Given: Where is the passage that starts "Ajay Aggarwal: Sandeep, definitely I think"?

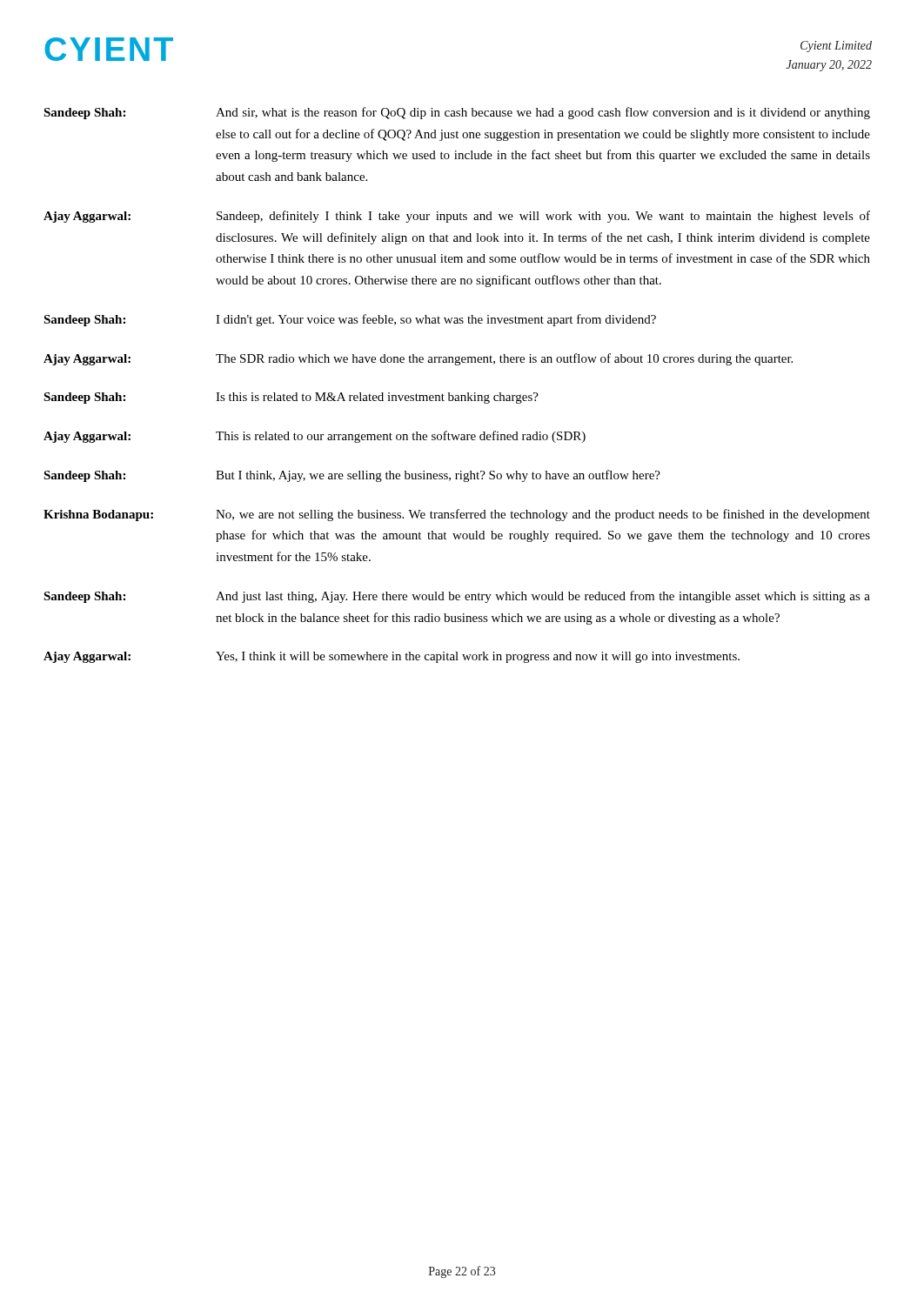Looking at the screenshot, I should [x=457, y=248].
